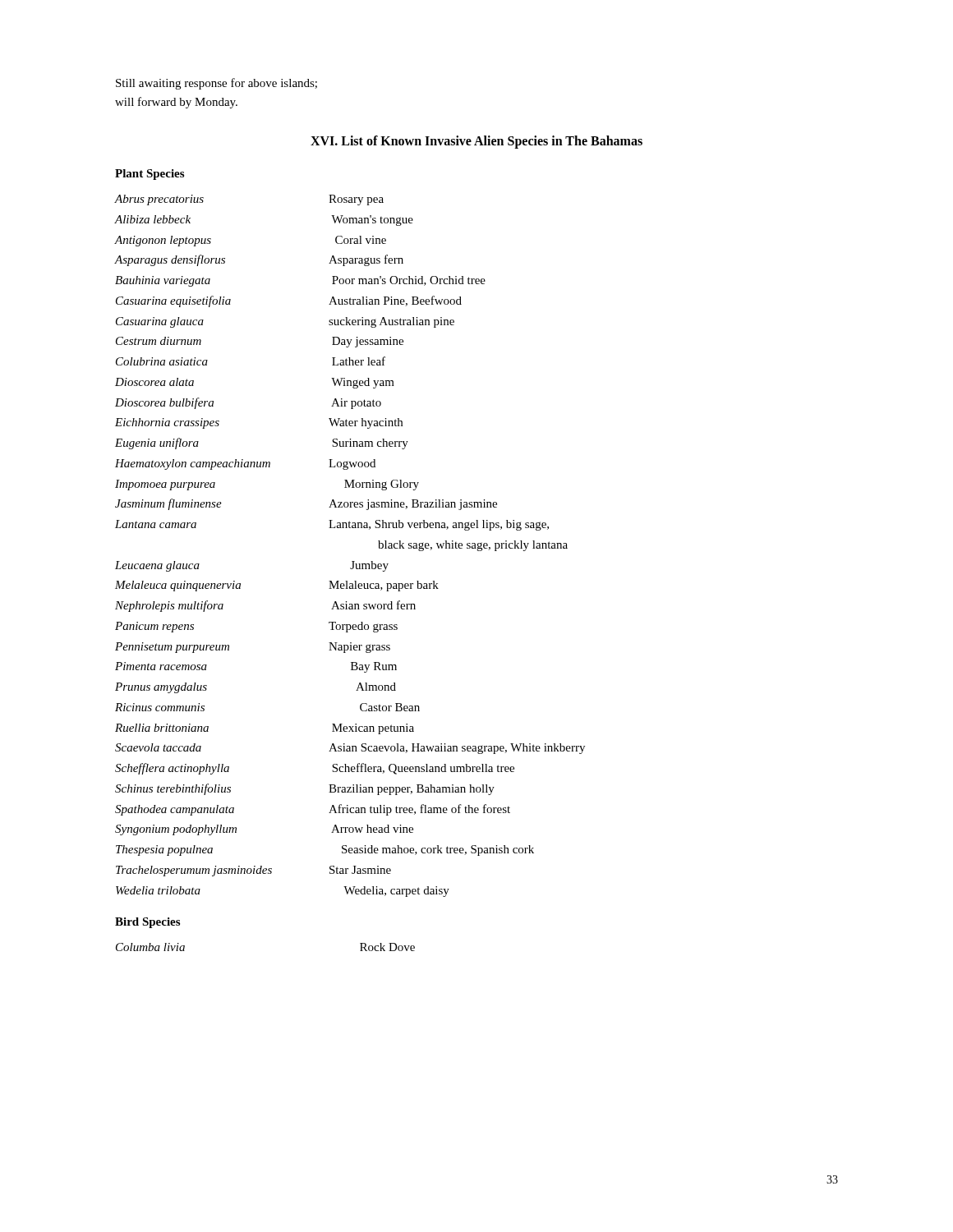Viewport: 953px width, 1232px height.
Task: Find the text block starting "XVI. List of Known Invasive"
Action: [x=476, y=141]
